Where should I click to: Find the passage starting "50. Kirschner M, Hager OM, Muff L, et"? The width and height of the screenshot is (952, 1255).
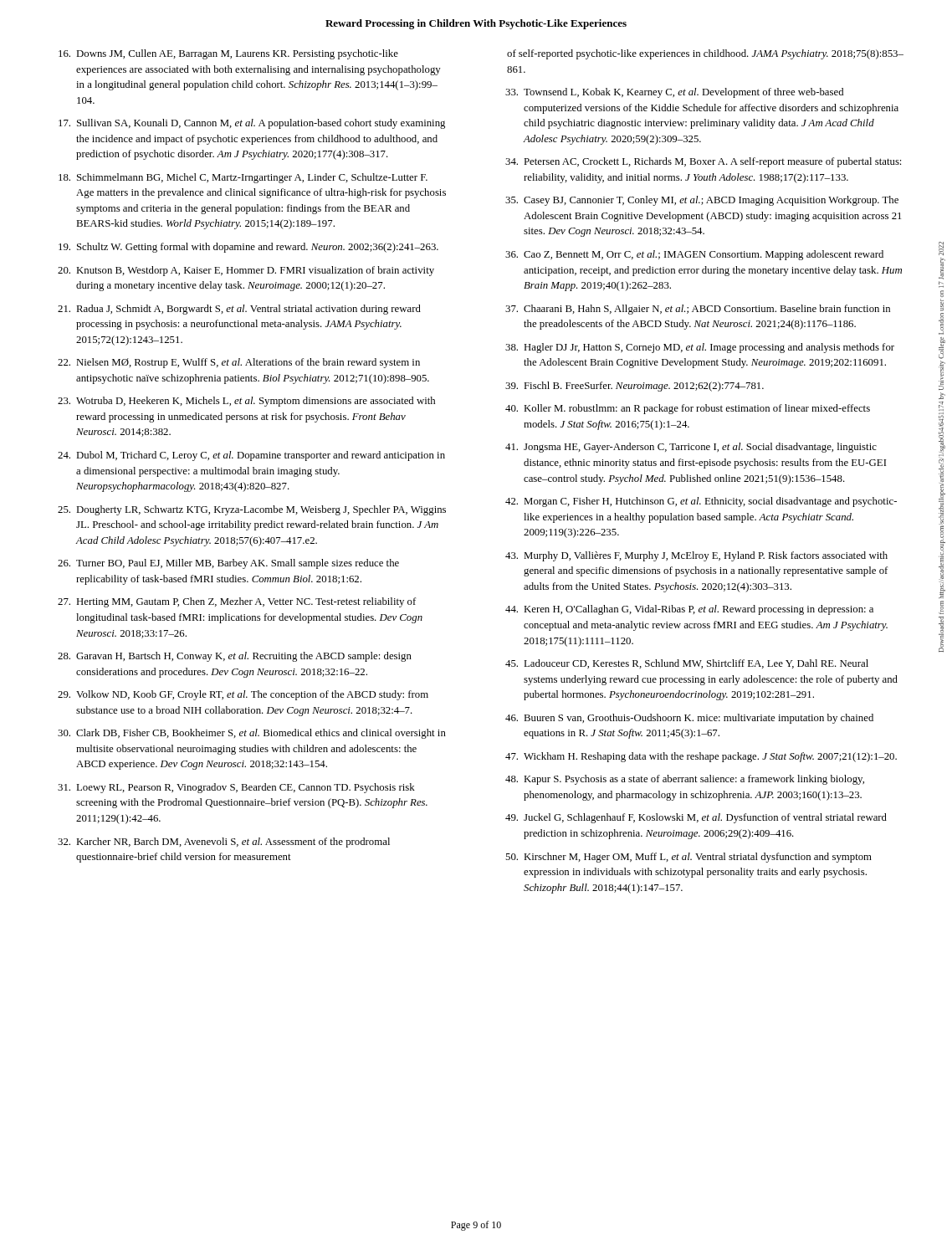point(699,872)
